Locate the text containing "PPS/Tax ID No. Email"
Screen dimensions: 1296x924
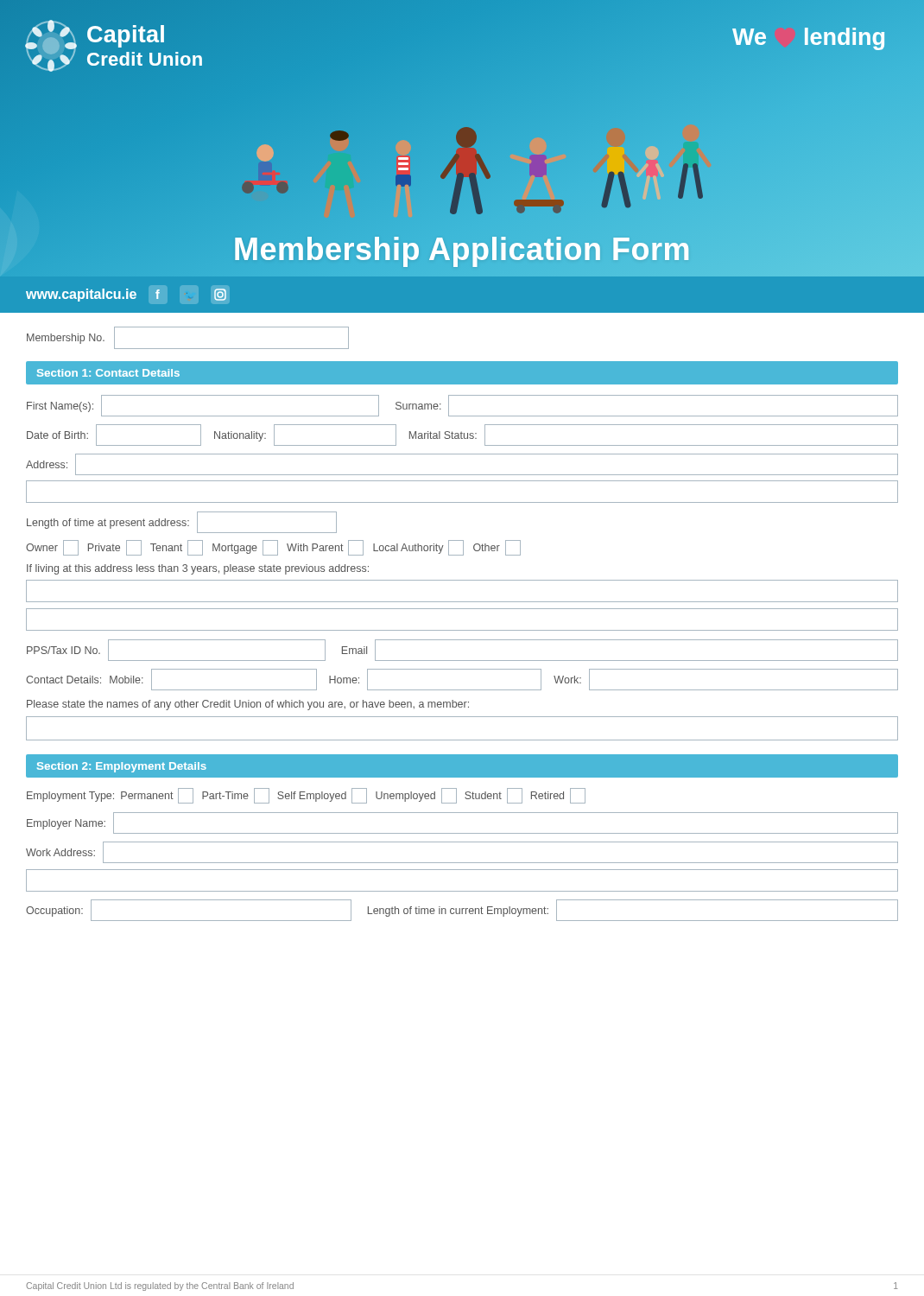click(x=462, y=650)
